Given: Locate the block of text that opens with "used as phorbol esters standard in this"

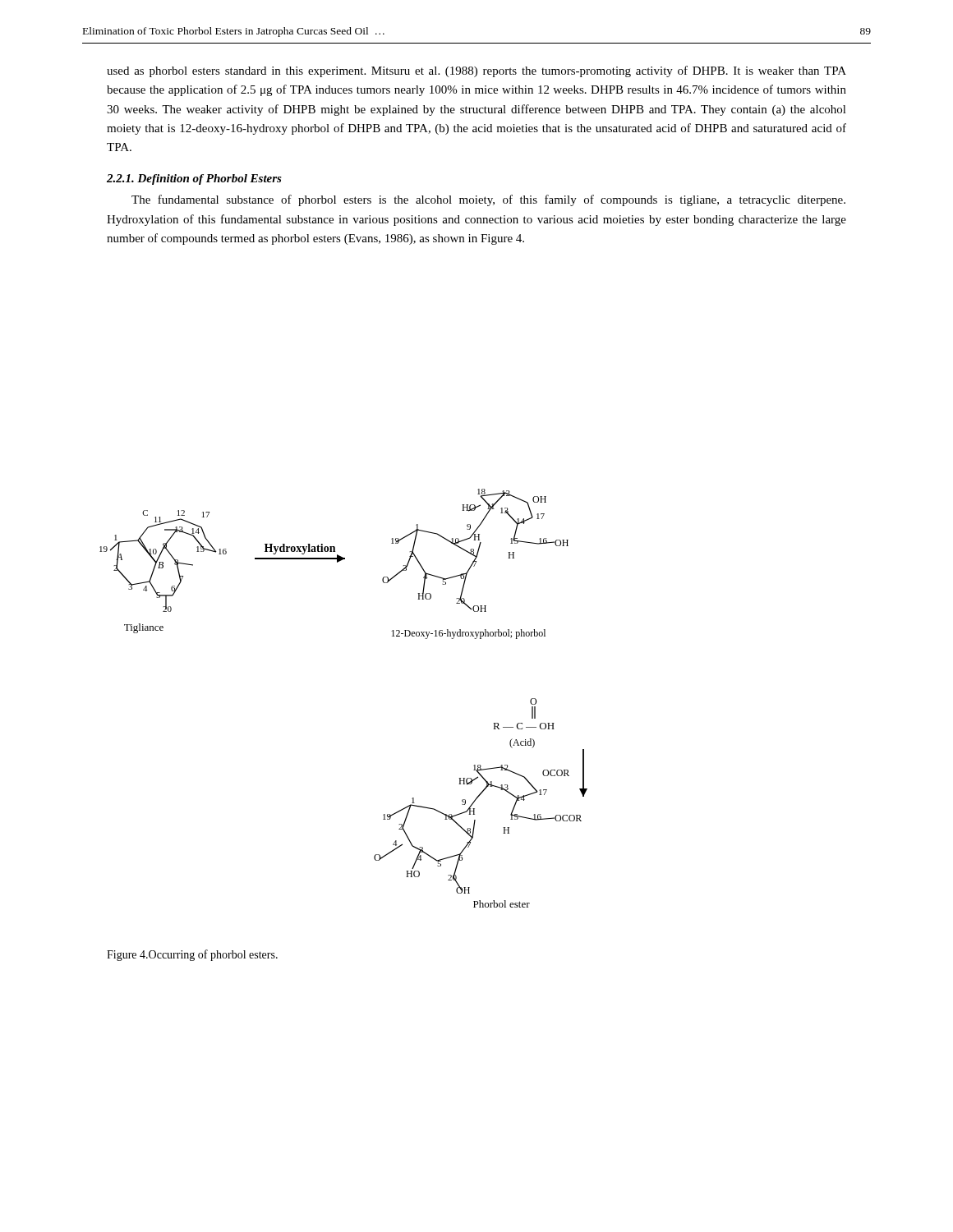Looking at the screenshot, I should (x=476, y=109).
